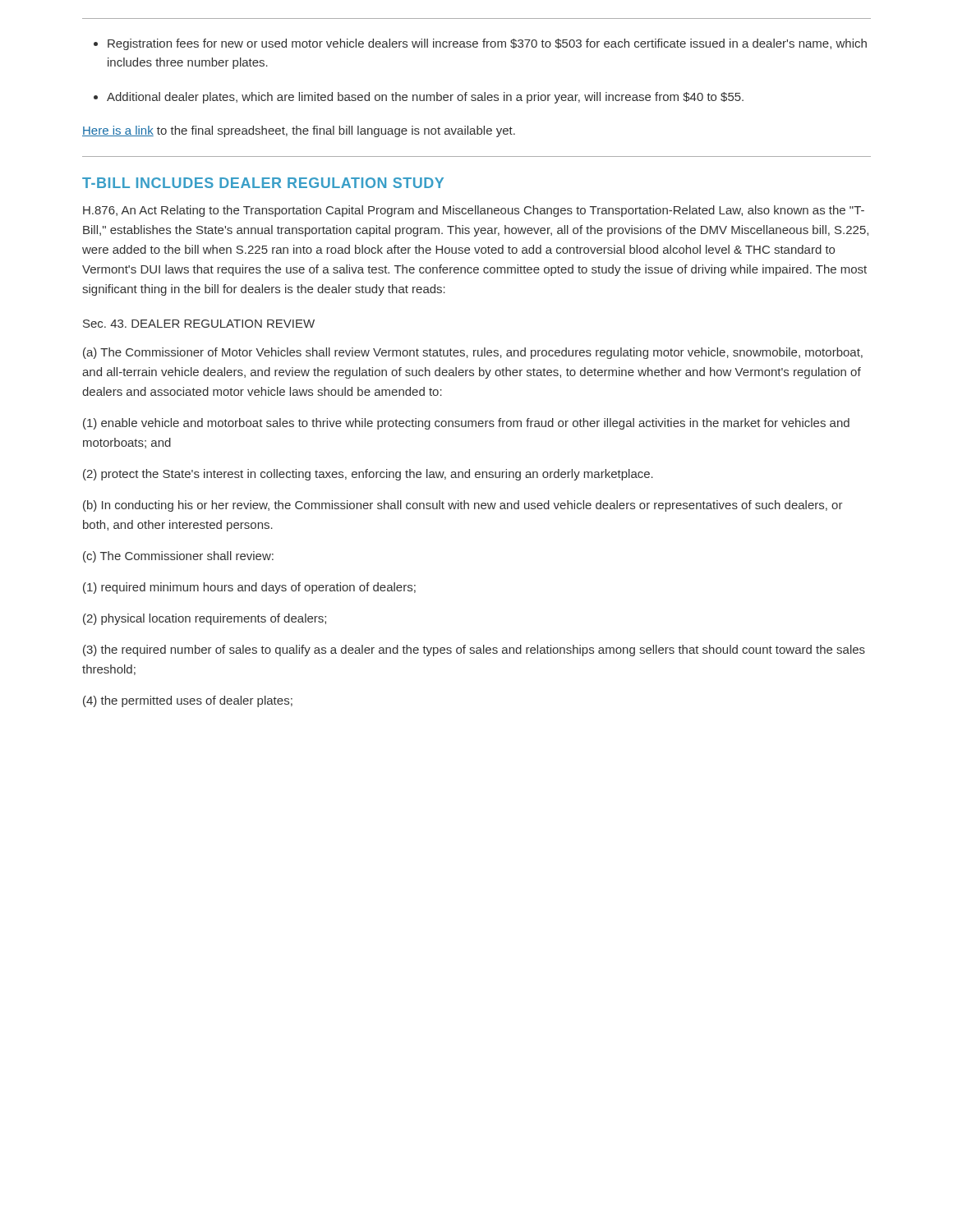Find the block starting "(3) the required number of sales"
This screenshot has width=953, height=1232.
click(474, 659)
